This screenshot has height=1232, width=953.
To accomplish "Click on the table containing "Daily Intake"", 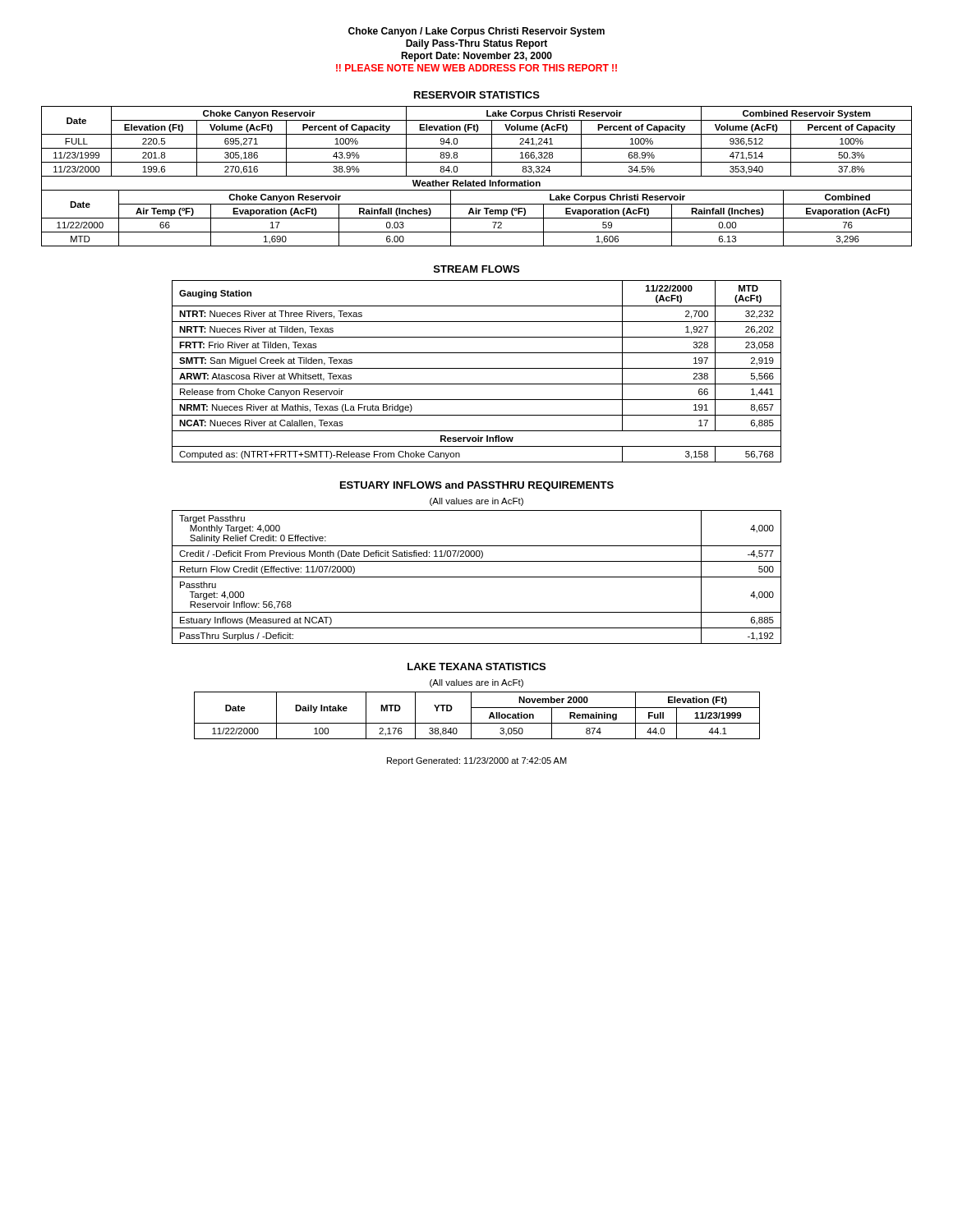I will pos(476,715).
